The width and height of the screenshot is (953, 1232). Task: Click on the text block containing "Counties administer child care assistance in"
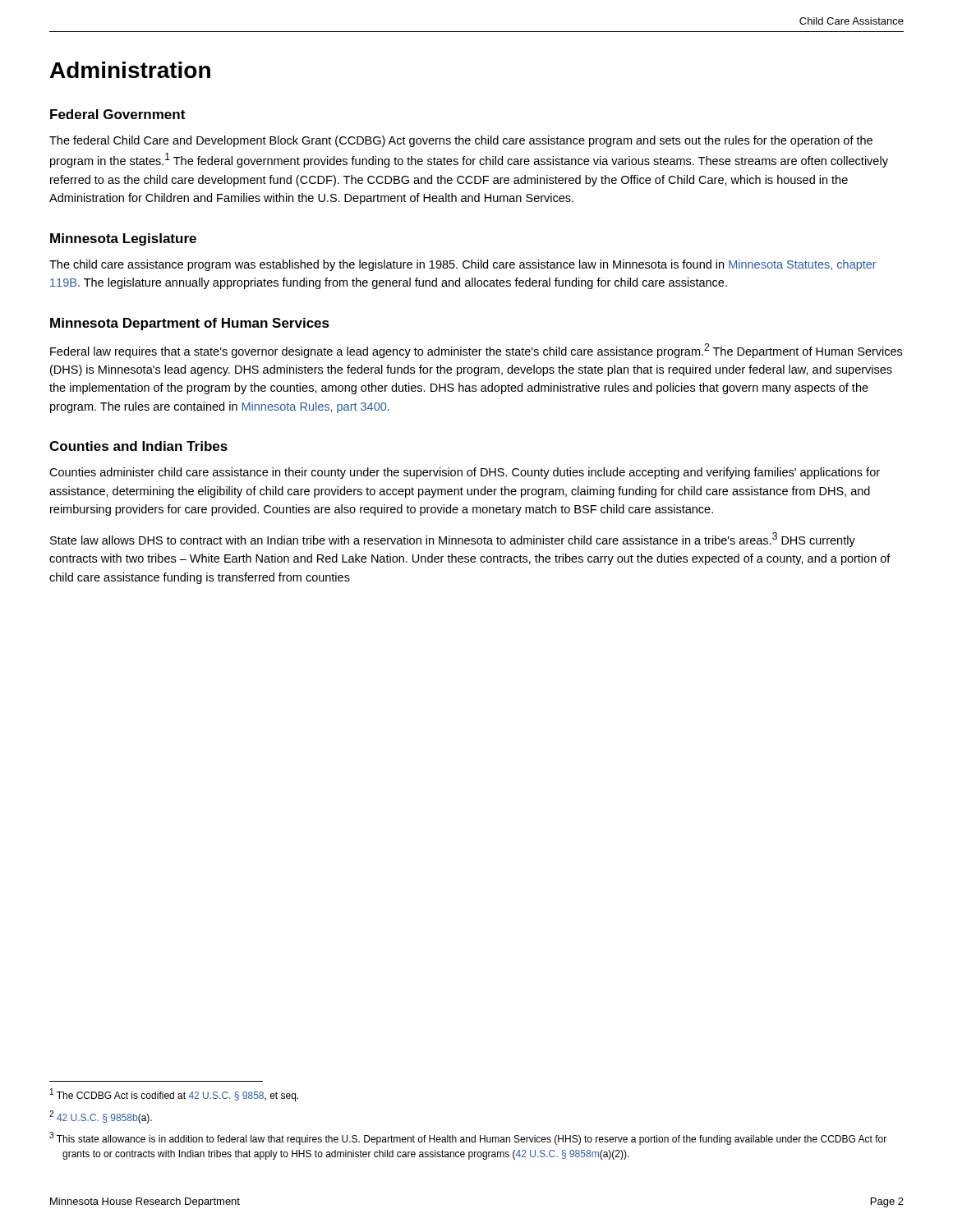[476, 491]
